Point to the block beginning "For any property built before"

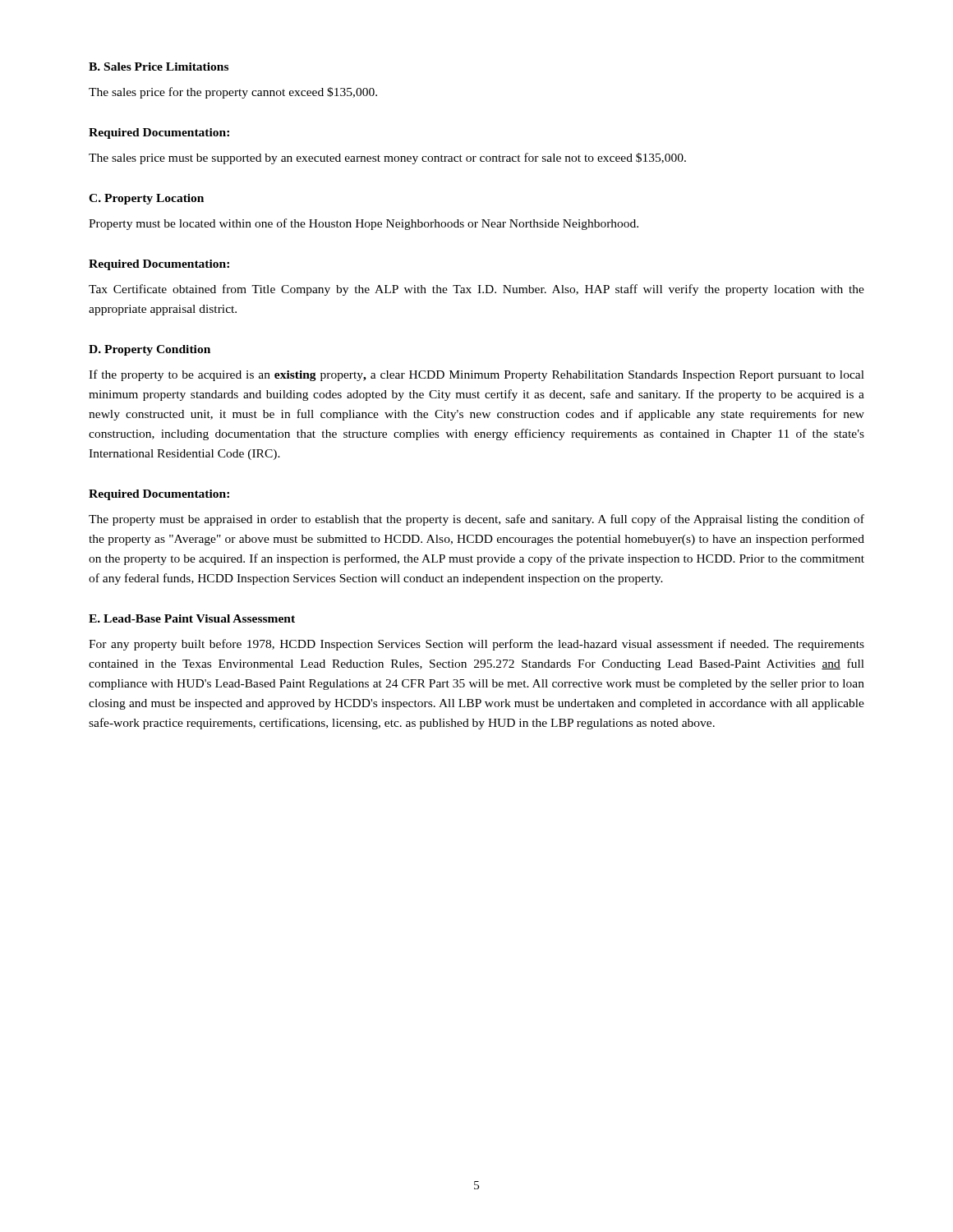pos(476,683)
